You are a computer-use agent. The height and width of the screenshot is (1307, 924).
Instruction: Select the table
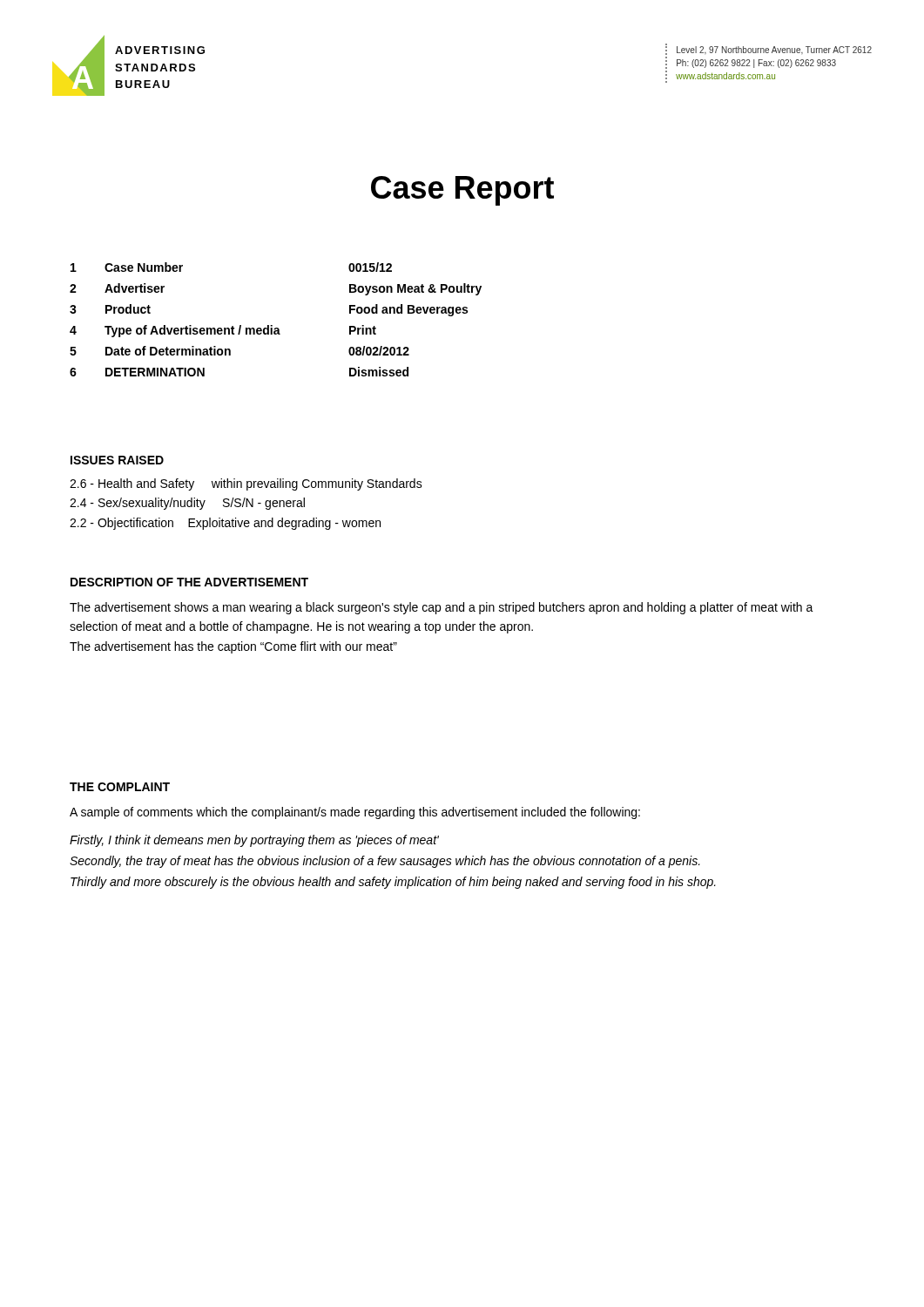pyautogui.click(x=462, y=320)
